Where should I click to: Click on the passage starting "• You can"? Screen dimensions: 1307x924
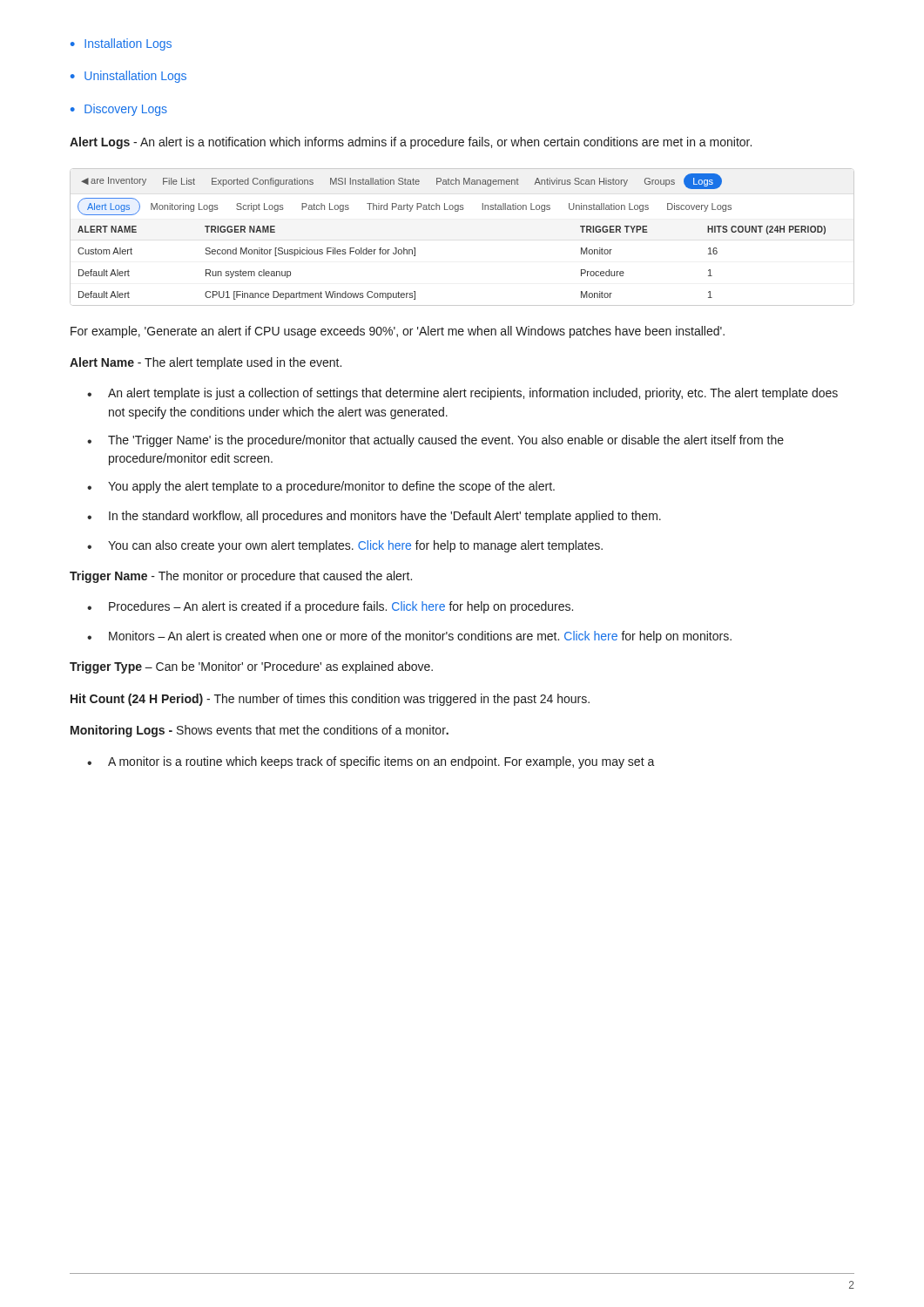pyautogui.click(x=345, y=547)
